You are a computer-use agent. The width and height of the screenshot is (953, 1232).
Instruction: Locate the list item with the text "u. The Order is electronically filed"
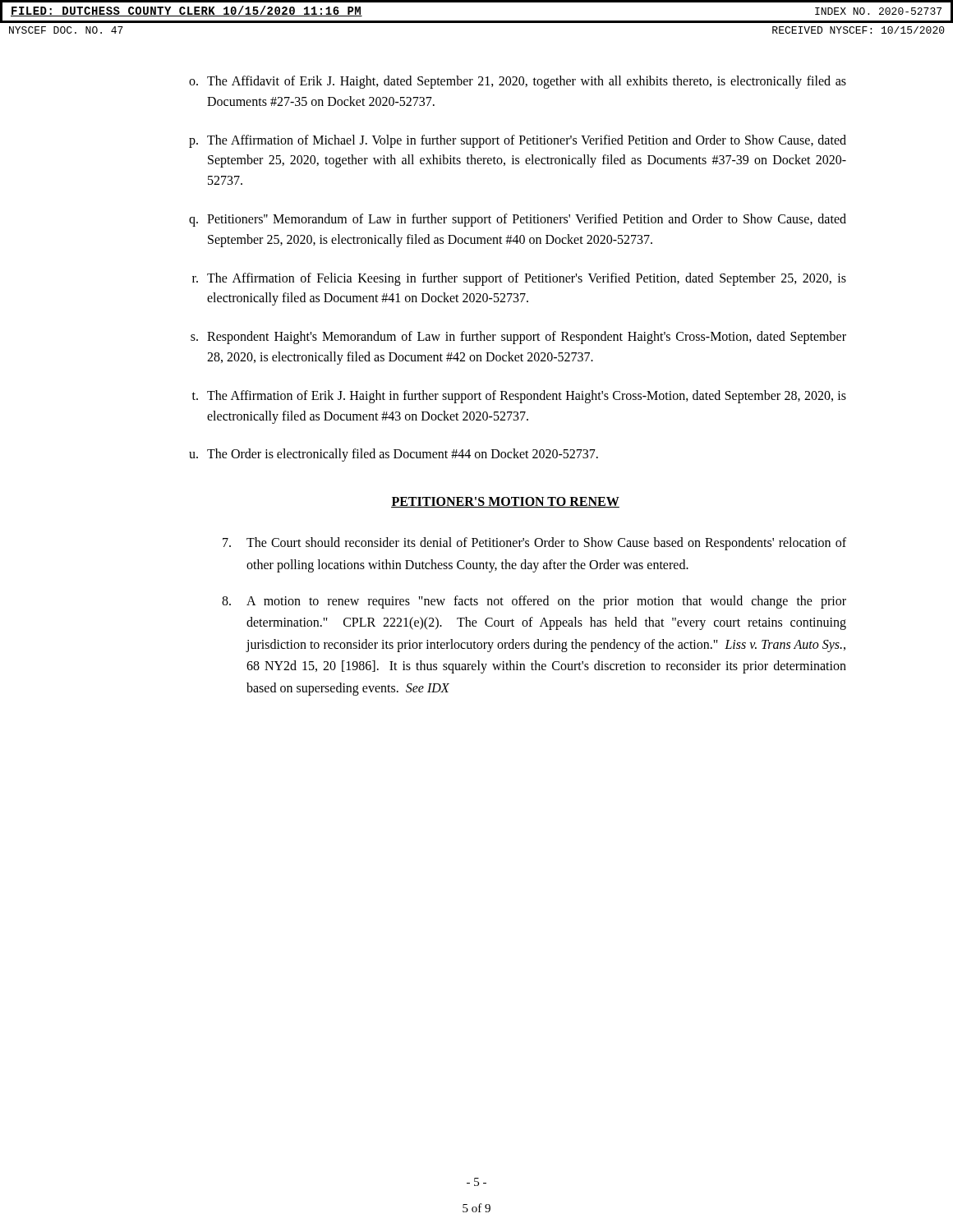click(505, 455)
